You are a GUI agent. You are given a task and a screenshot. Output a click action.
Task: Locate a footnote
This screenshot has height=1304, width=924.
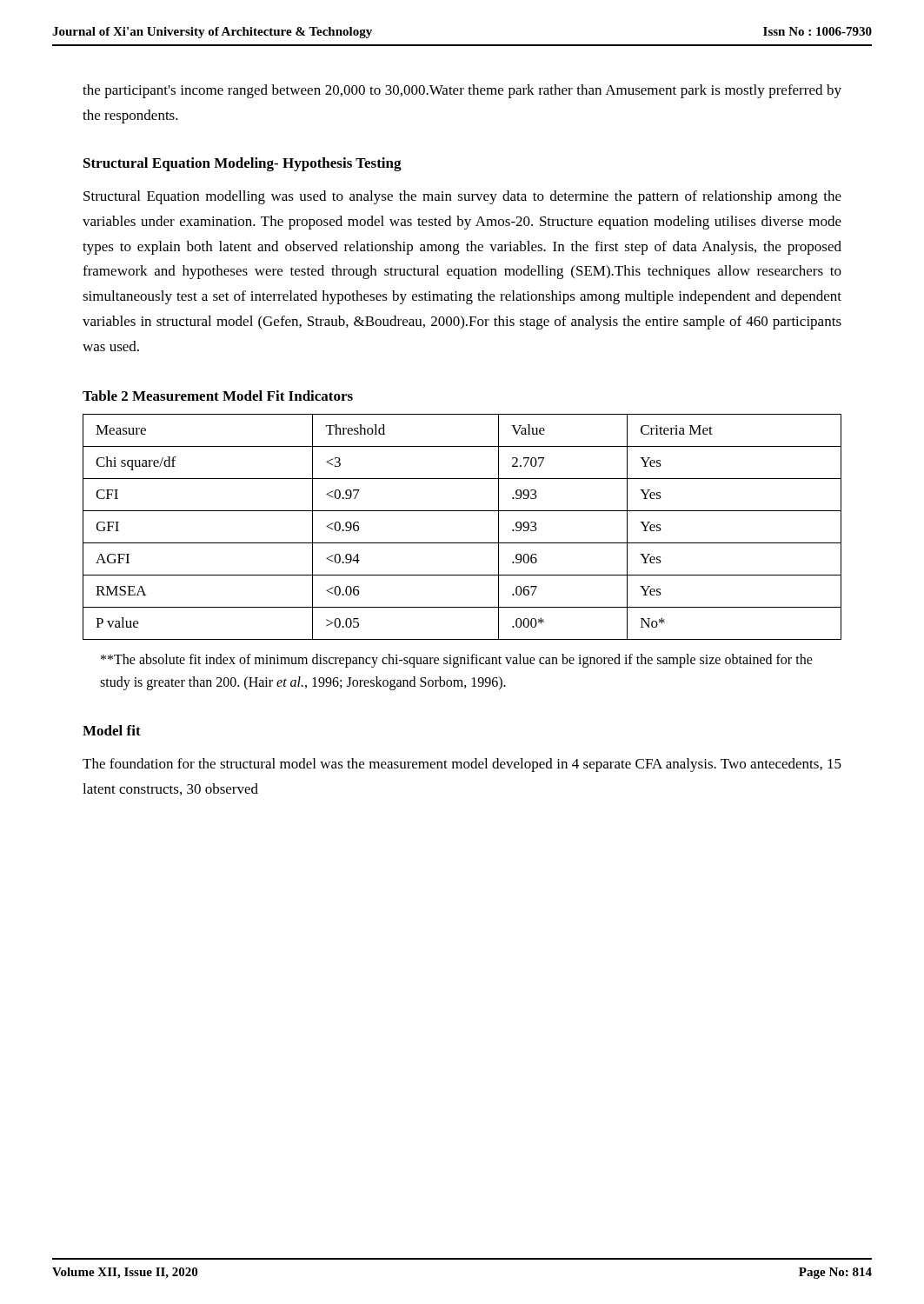pyautogui.click(x=456, y=671)
